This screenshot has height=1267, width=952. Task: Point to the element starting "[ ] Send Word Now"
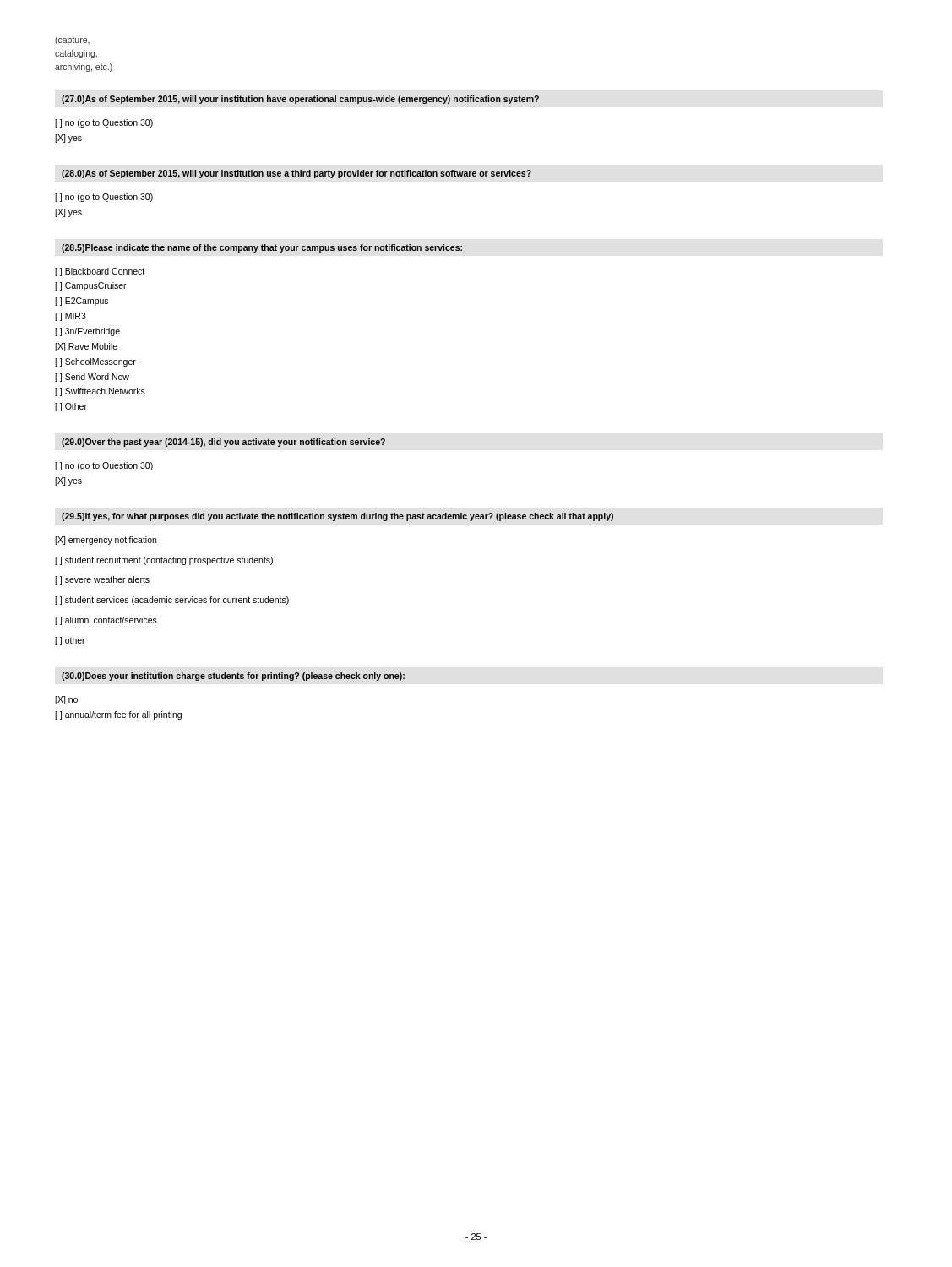coord(92,376)
